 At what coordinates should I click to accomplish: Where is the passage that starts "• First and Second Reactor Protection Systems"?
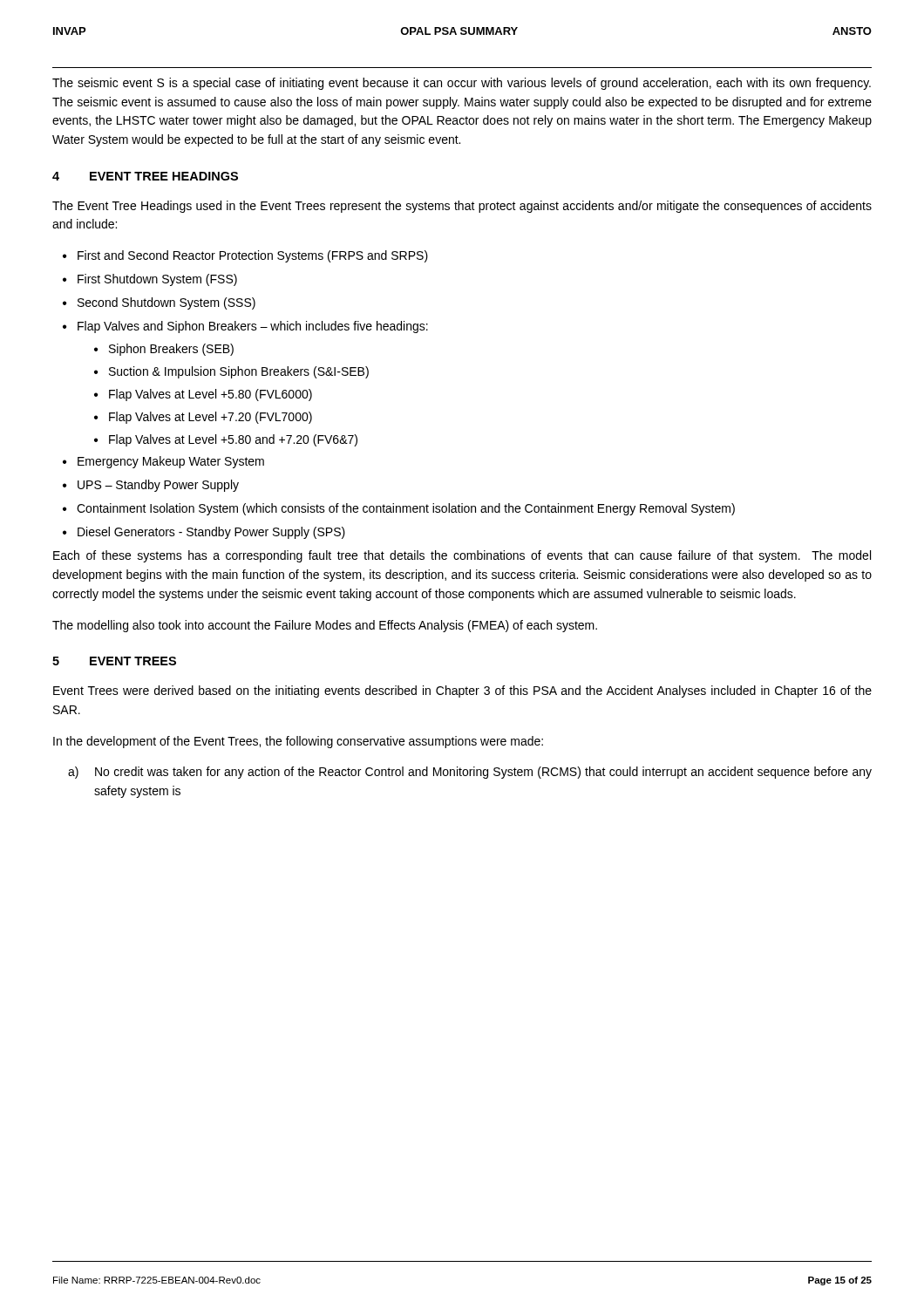pyautogui.click(x=245, y=256)
